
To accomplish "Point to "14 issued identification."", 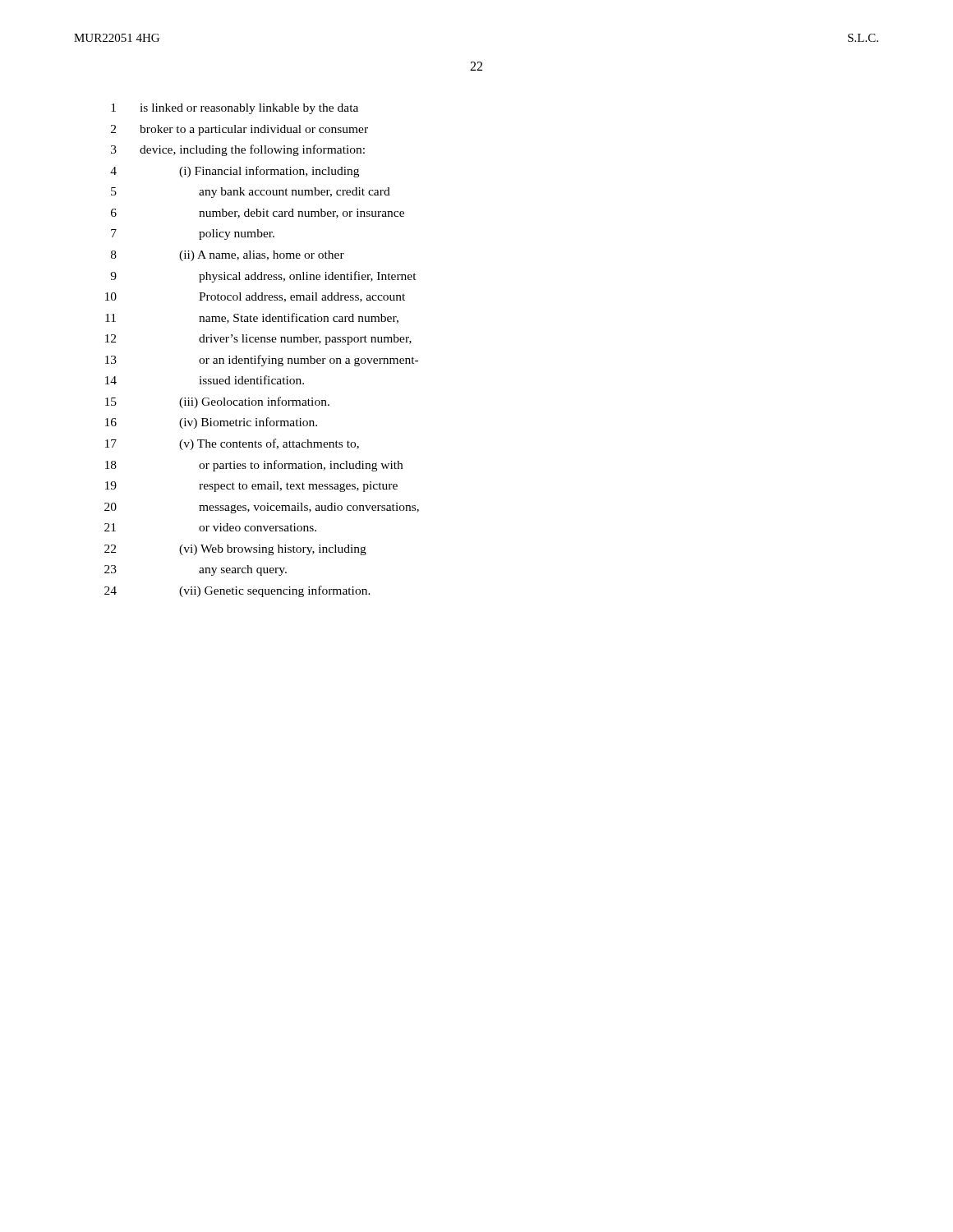I will click(205, 380).
